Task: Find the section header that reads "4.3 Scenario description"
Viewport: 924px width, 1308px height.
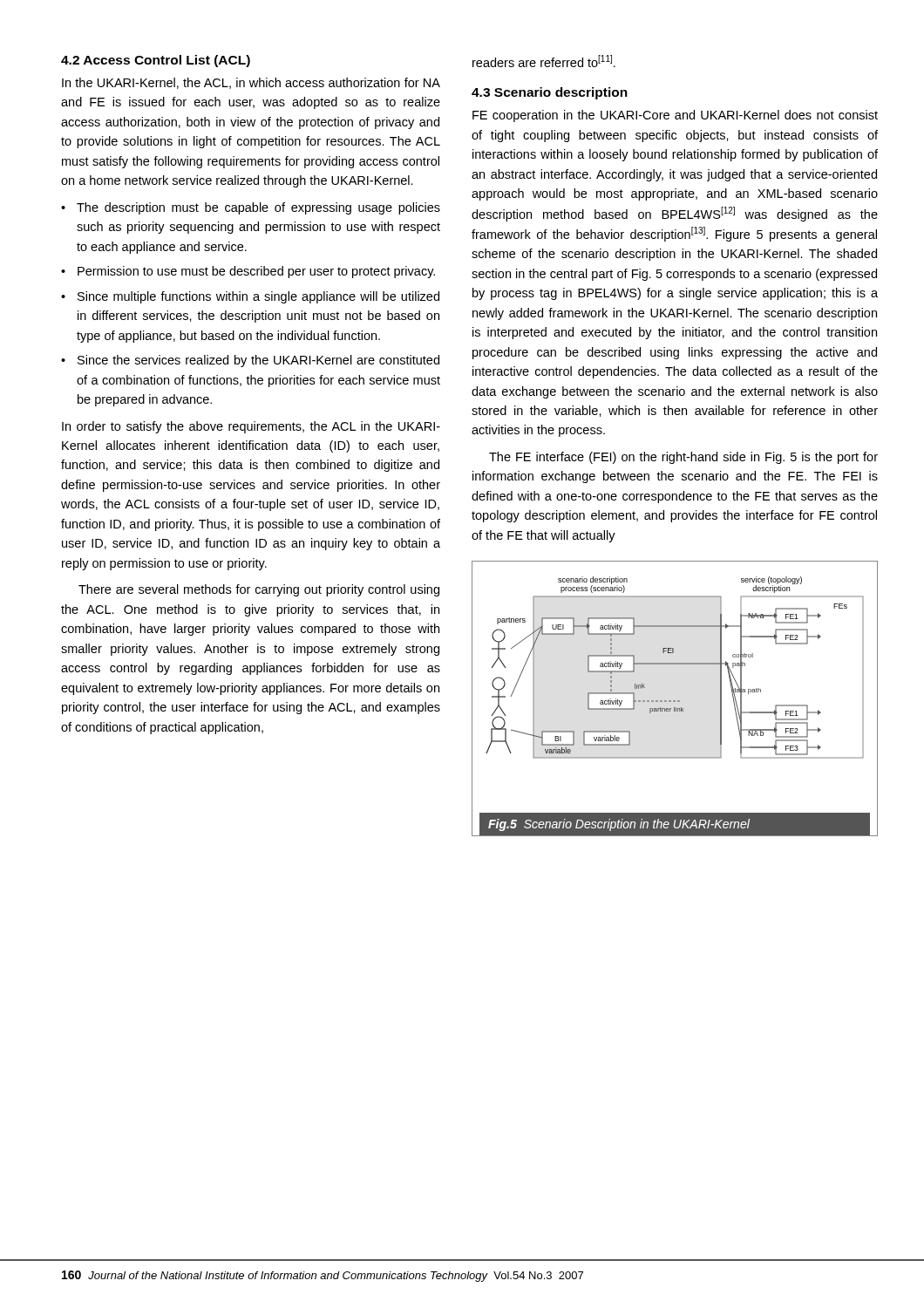Action: pyautogui.click(x=550, y=93)
